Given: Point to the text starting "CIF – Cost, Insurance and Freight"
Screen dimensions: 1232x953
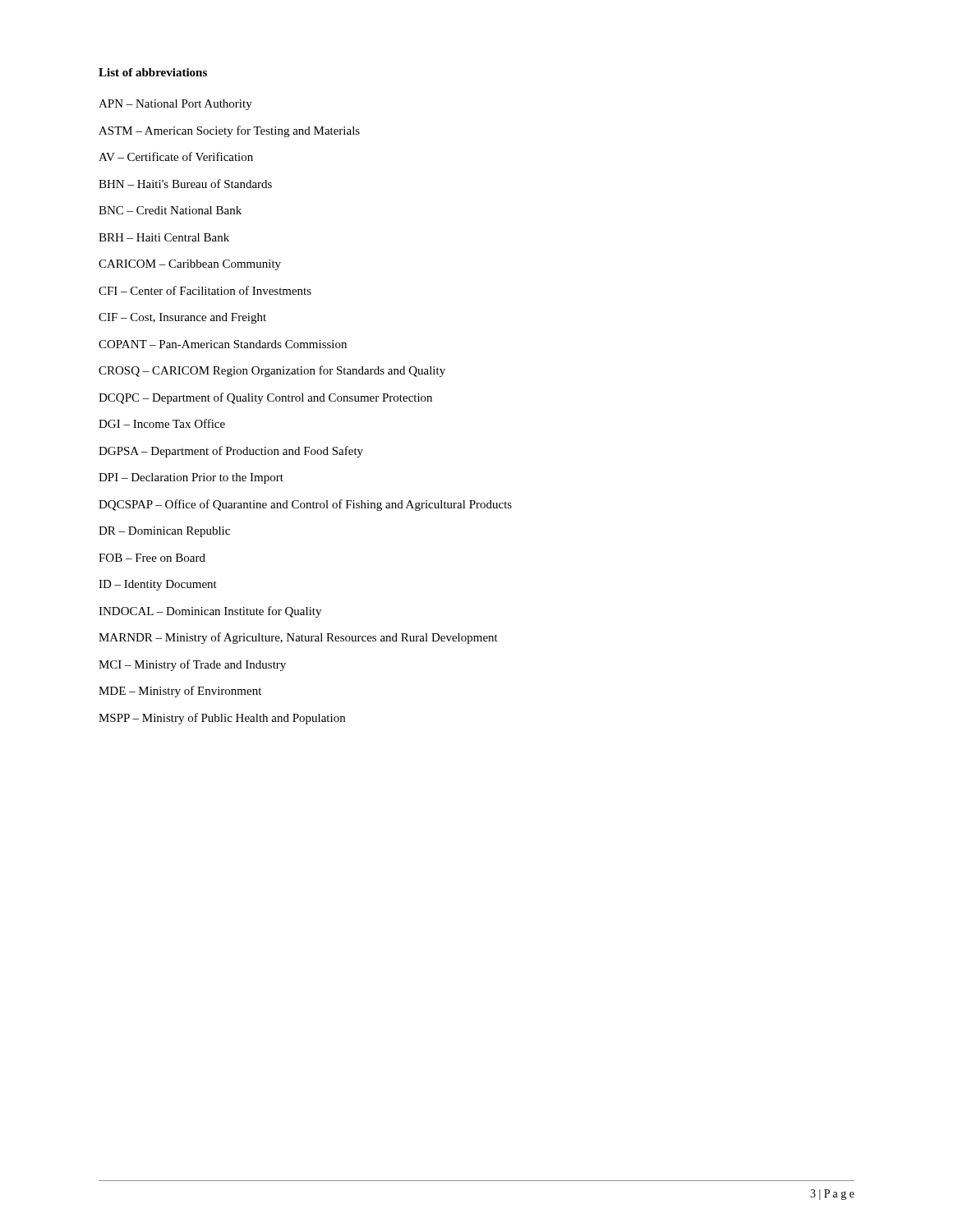Looking at the screenshot, I should (x=182, y=317).
